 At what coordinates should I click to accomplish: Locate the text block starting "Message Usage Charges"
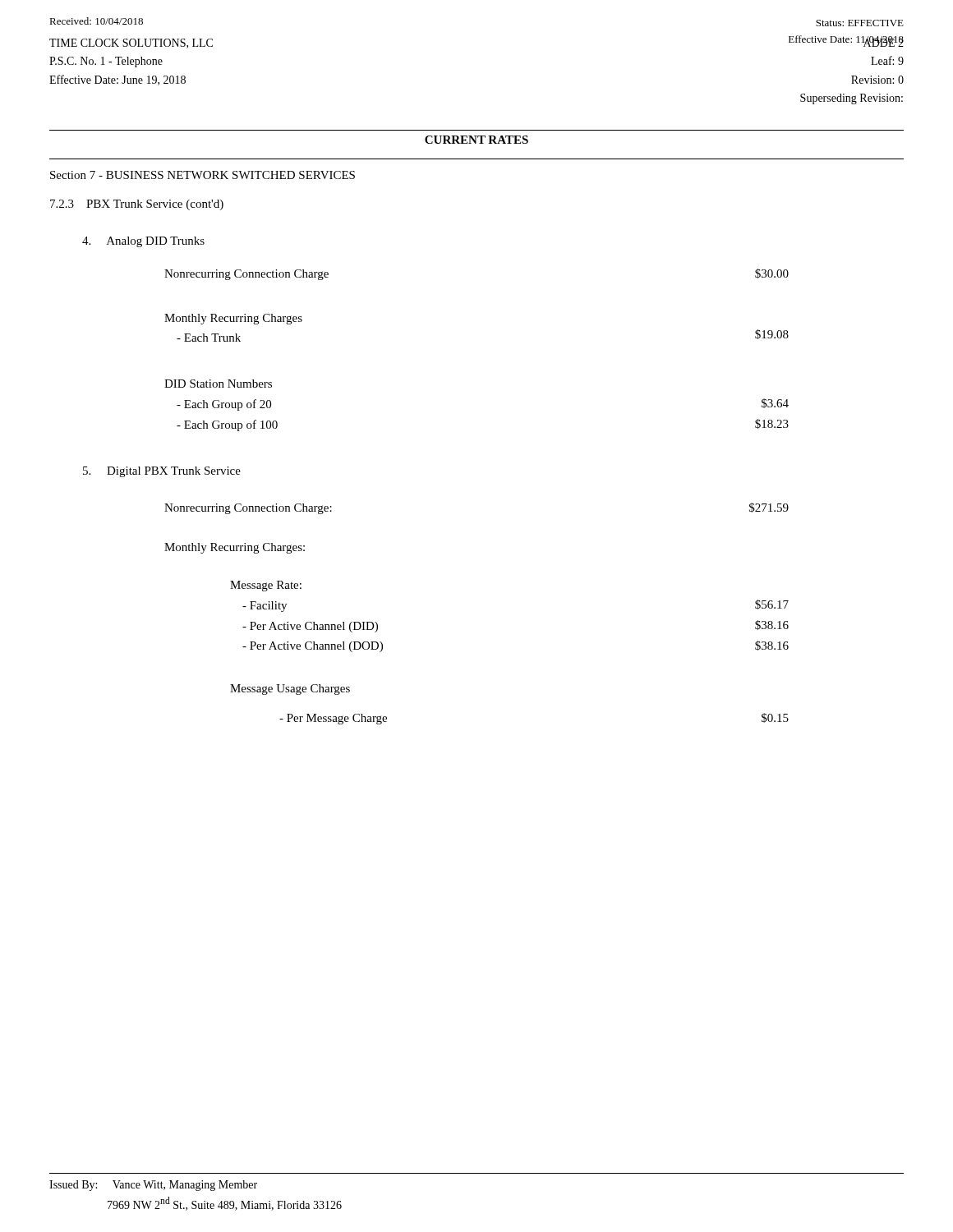pyautogui.click(x=290, y=688)
